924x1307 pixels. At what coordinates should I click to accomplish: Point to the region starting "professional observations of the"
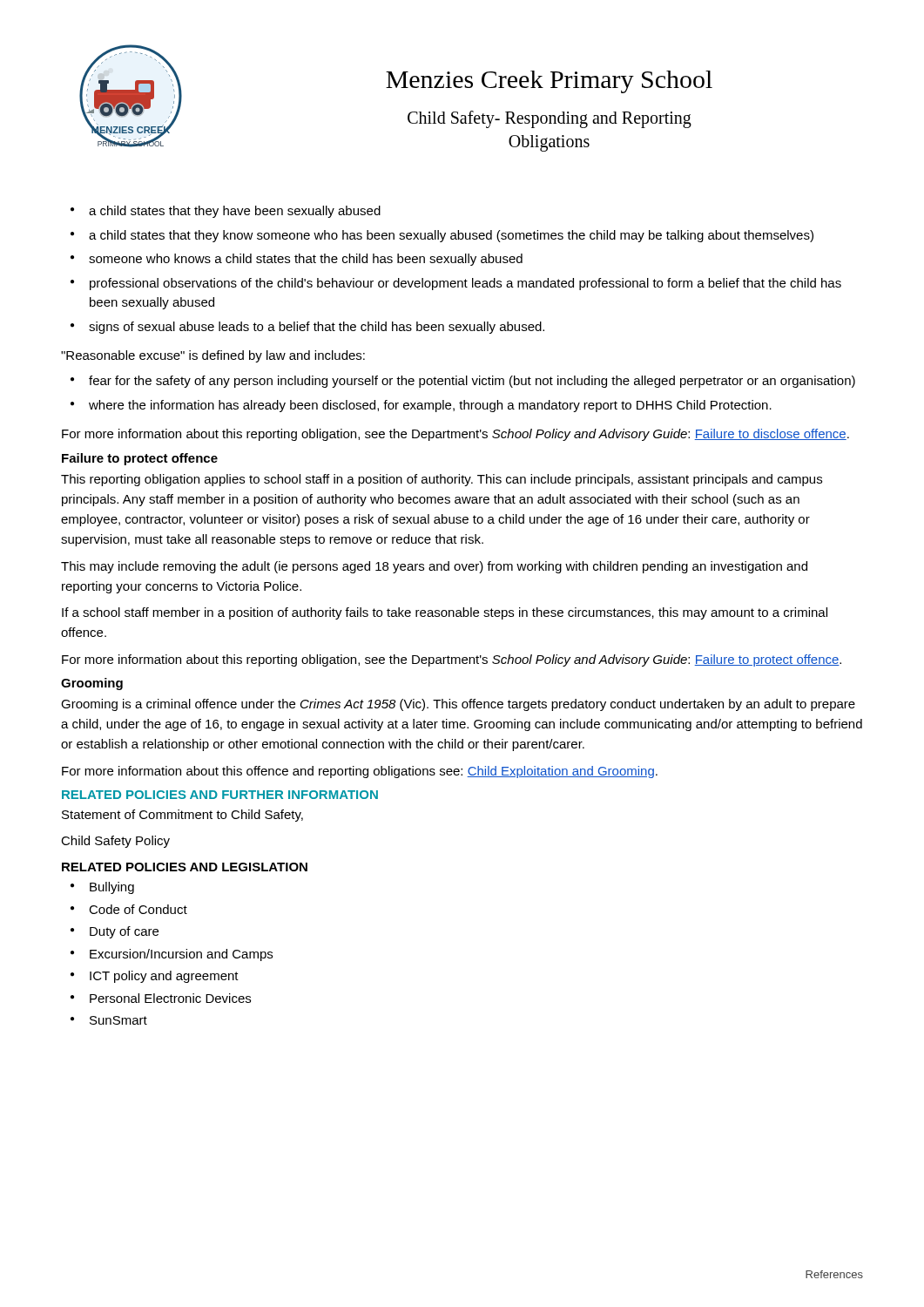tap(465, 292)
